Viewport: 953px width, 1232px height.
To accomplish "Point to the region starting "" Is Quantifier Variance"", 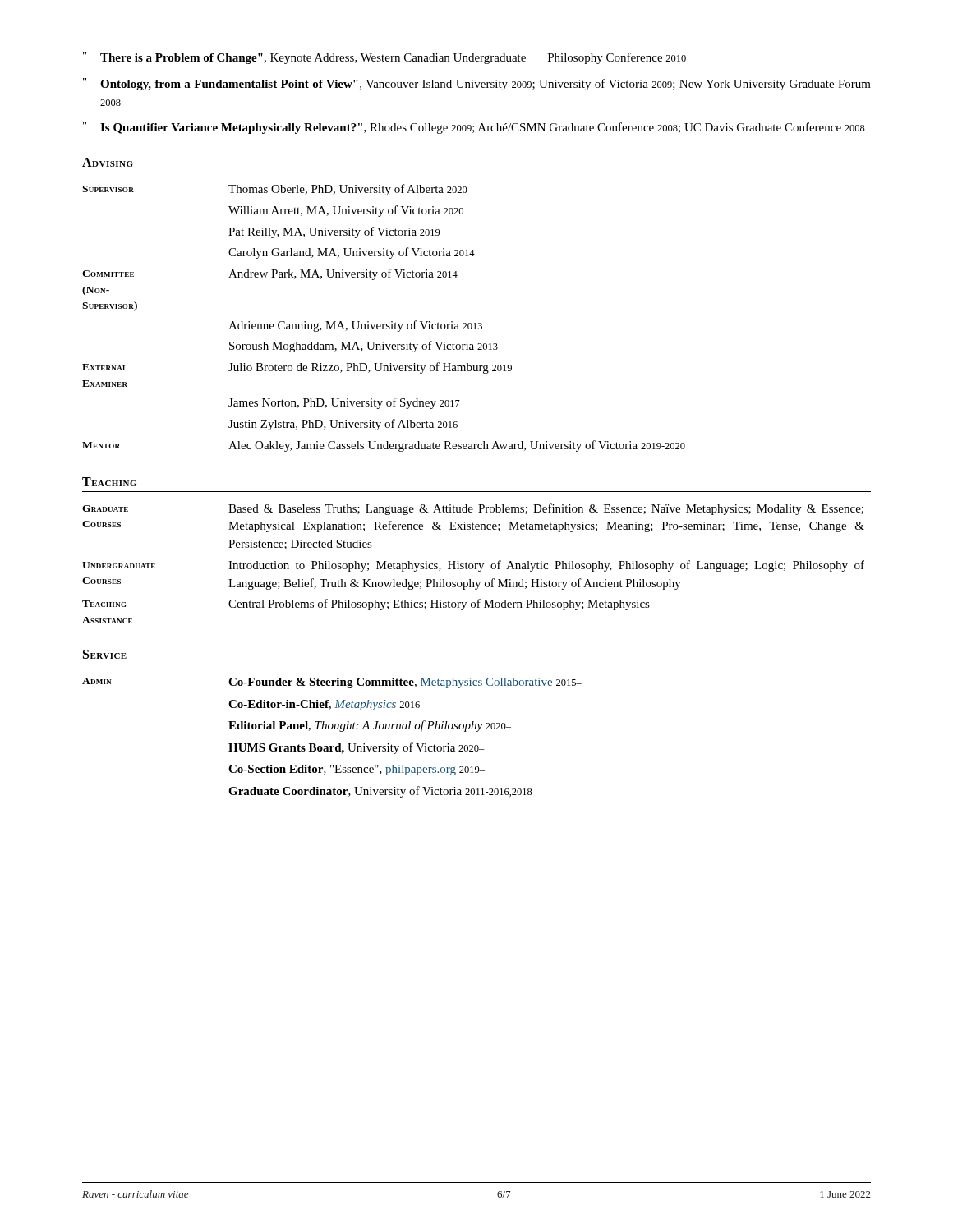I will 476,128.
